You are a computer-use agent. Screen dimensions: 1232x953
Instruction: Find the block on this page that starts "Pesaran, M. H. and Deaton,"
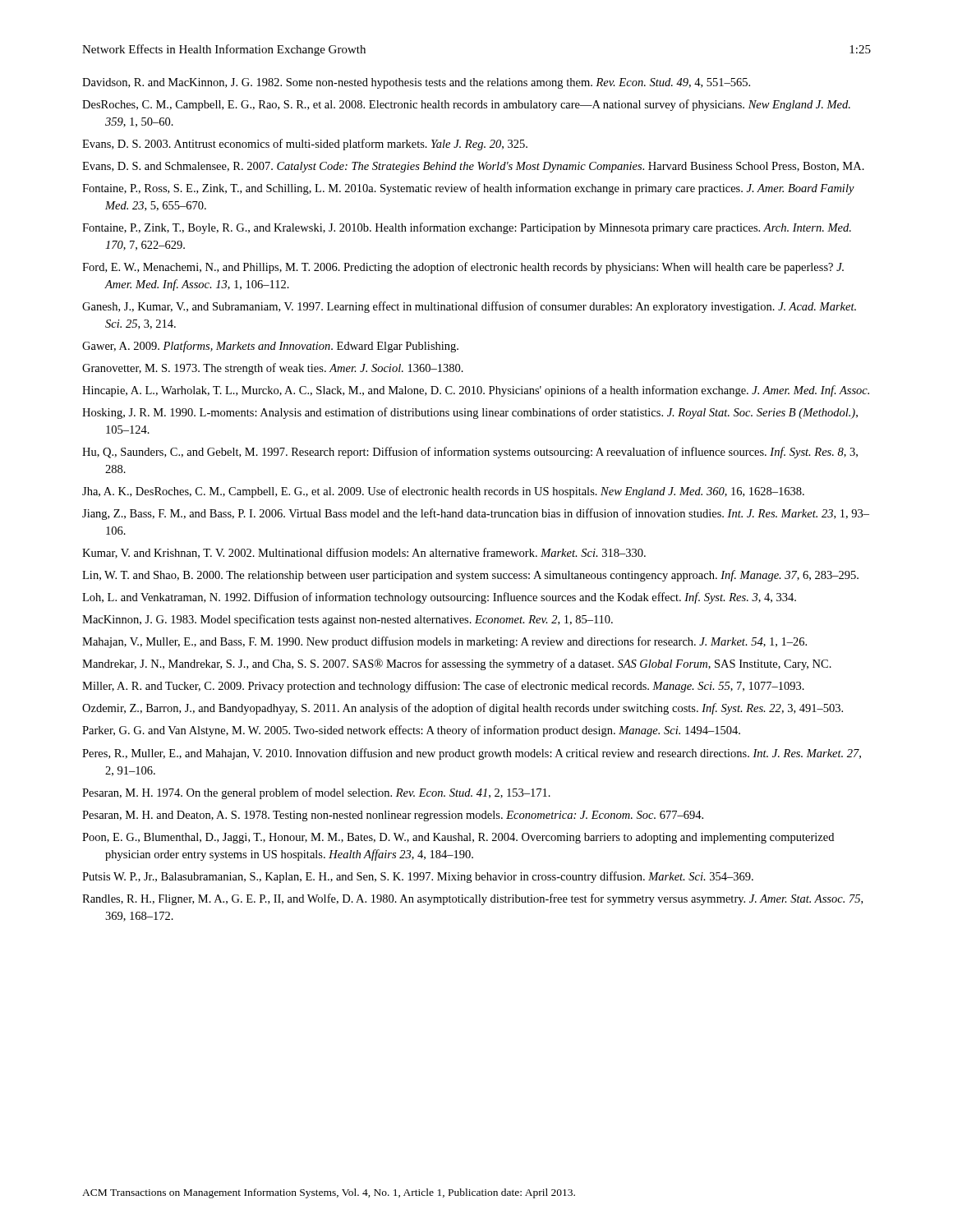click(x=393, y=814)
